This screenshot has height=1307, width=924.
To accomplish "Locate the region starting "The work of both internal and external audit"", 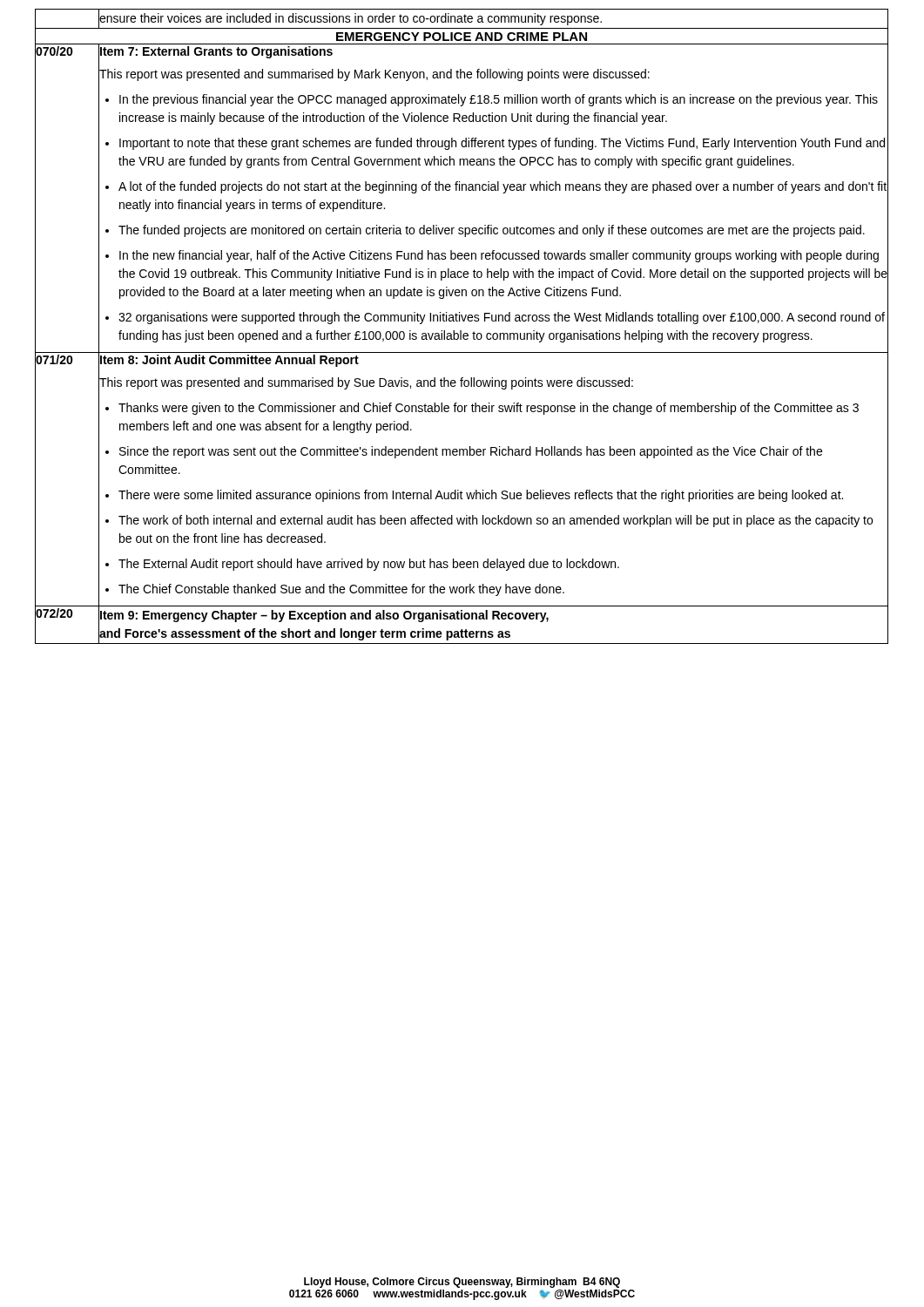I will (496, 529).
